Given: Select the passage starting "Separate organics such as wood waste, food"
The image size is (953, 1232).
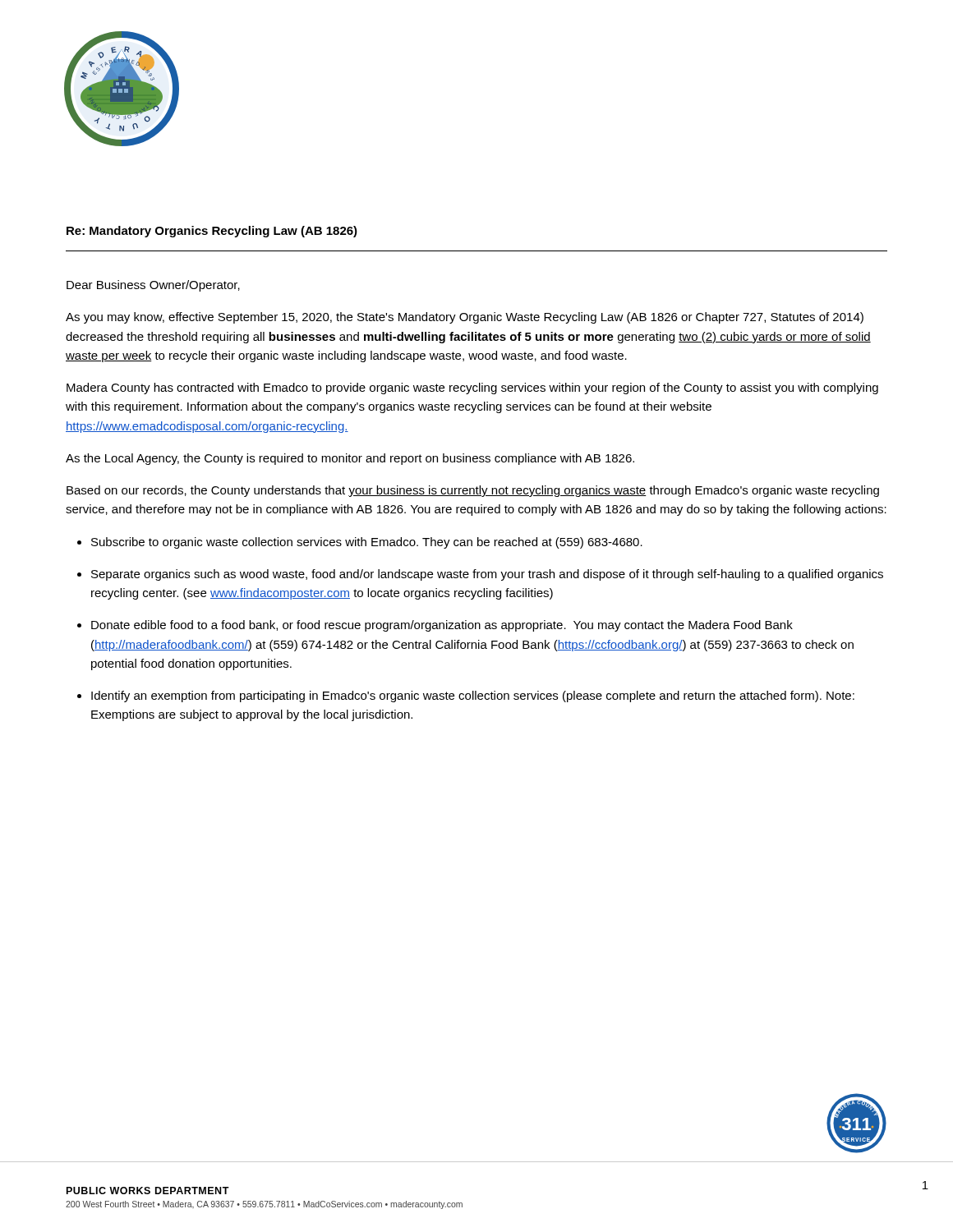Looking at the screenshot, I should [x=487, y=583].
